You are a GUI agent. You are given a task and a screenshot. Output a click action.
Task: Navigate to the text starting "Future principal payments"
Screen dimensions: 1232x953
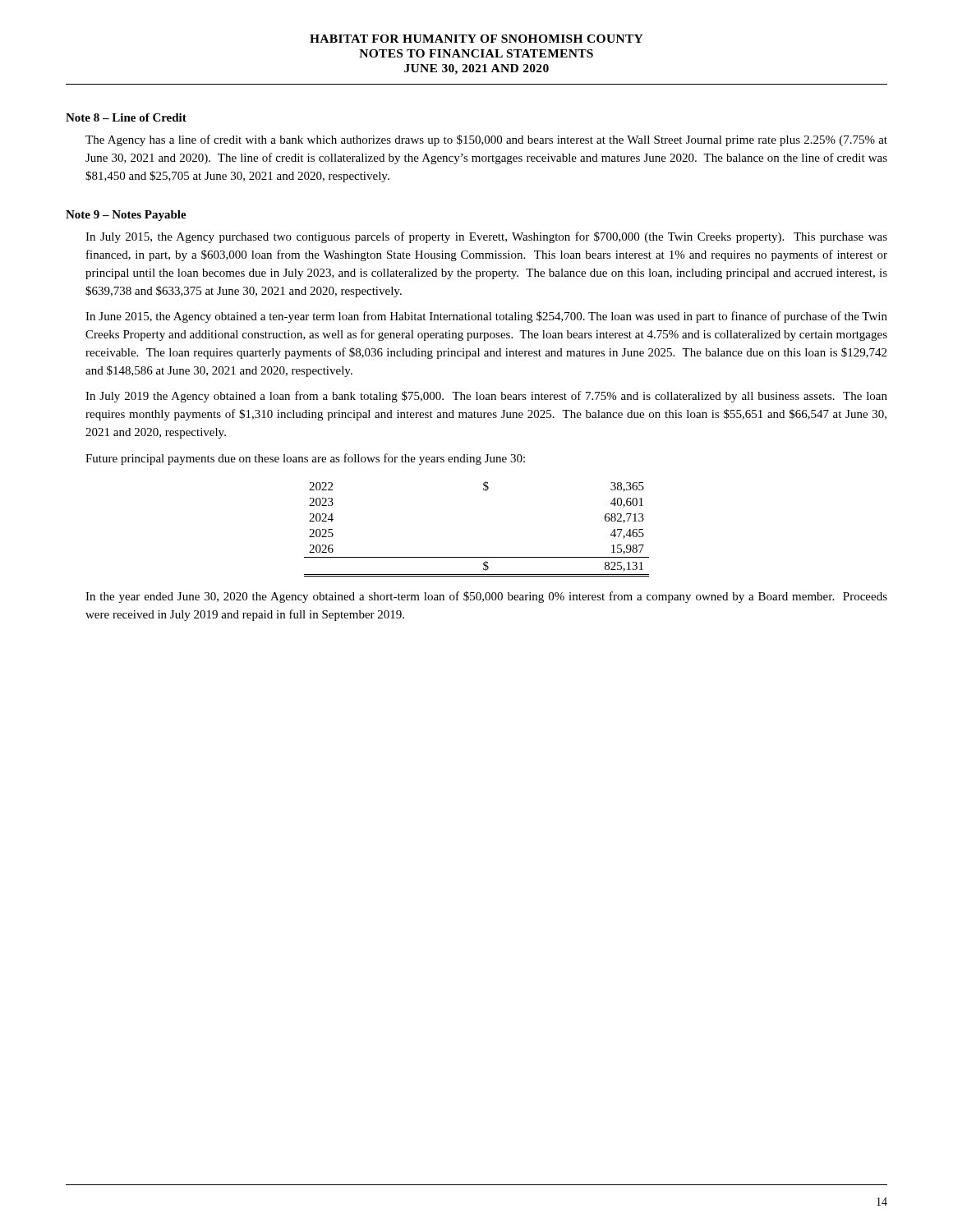coord(306,458)
